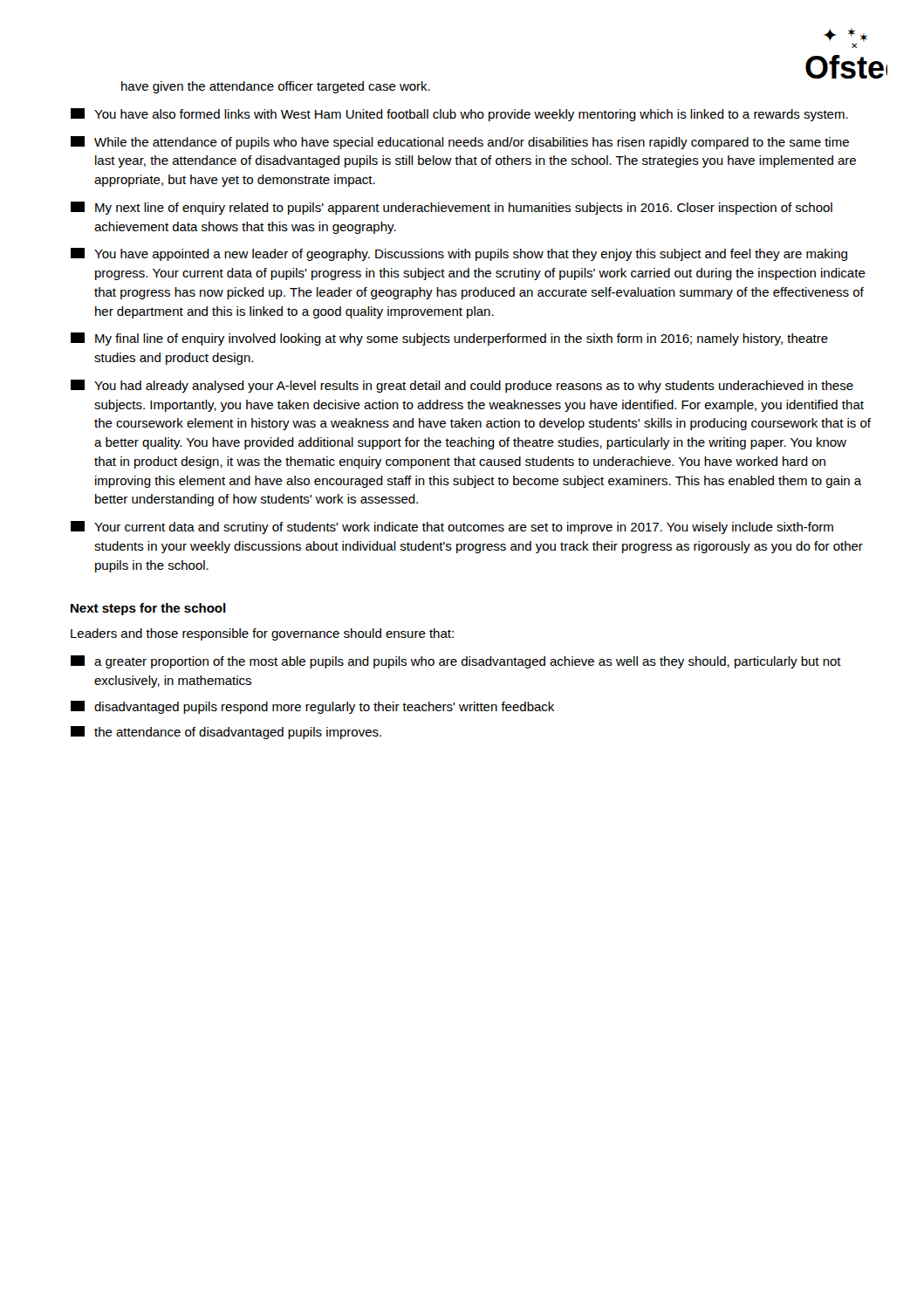The image size is (924, 1309).
Task: Click the passage that begins "Leaders and those responsible for governance should"
Action: (262, 633)
